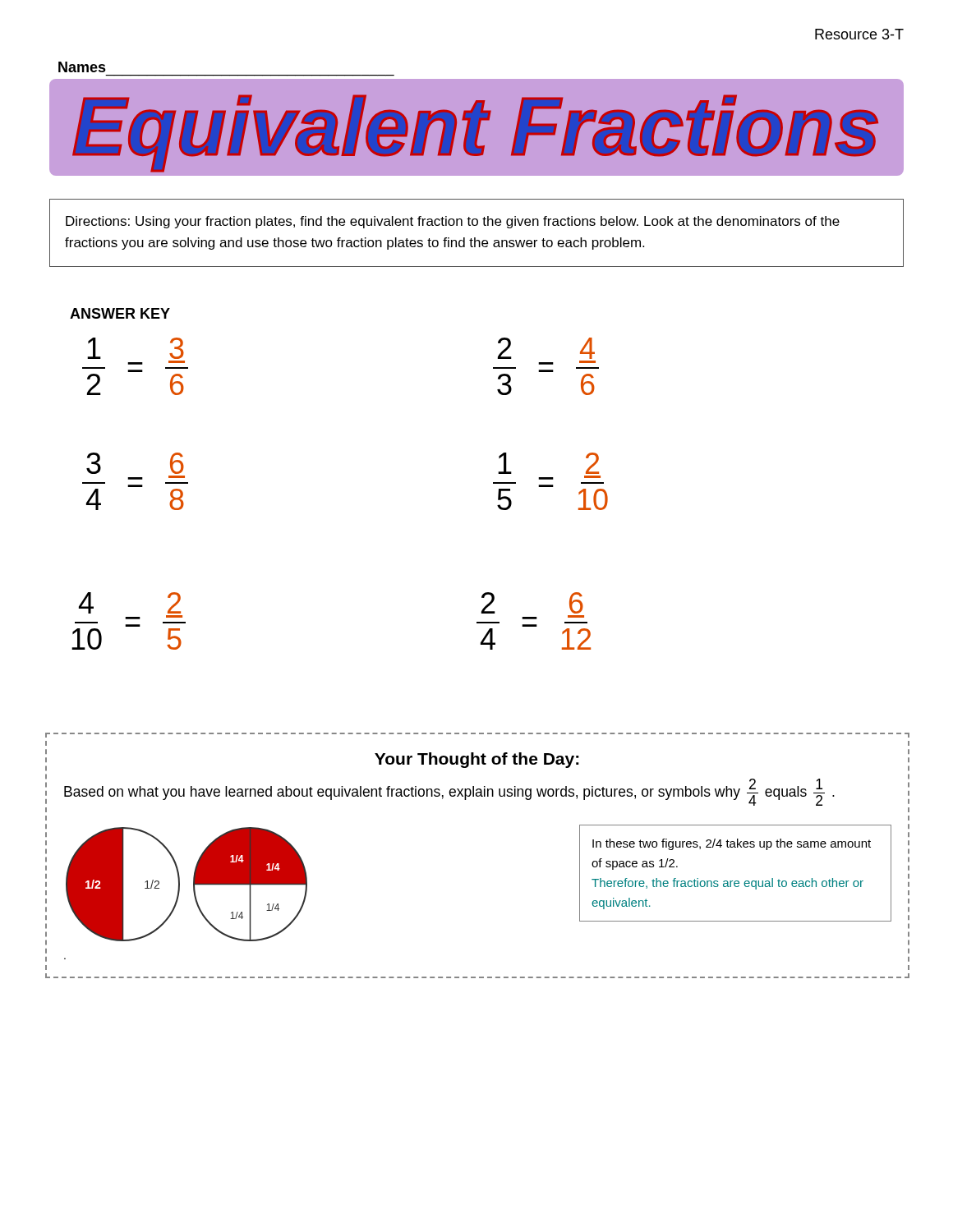Where does it say "2 4 = 6 12"?
Image resolution: width=953 pixels, height=1232 pixels.
click(x=534, y=621)
